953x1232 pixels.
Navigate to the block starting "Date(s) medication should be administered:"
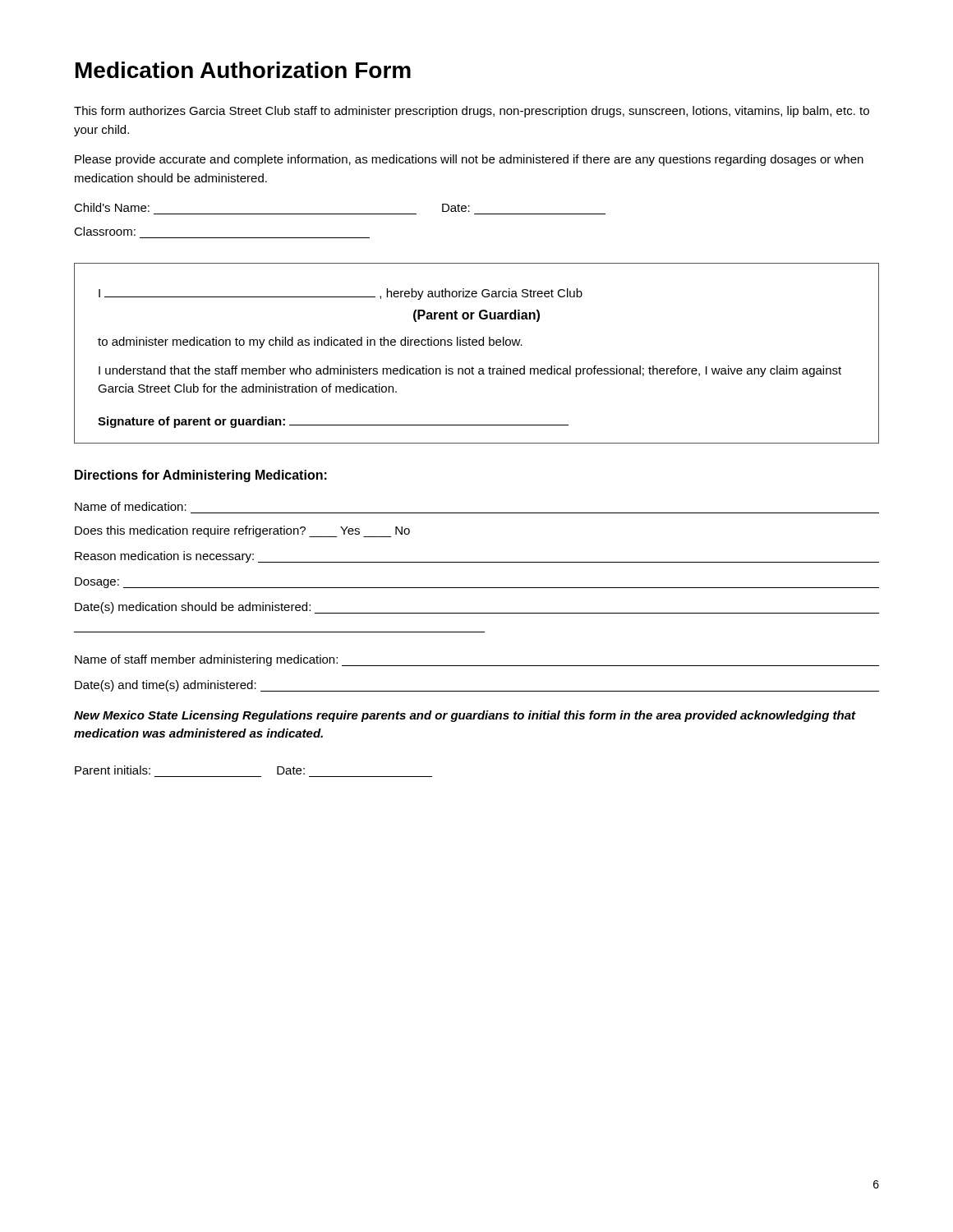click(476, 605)
